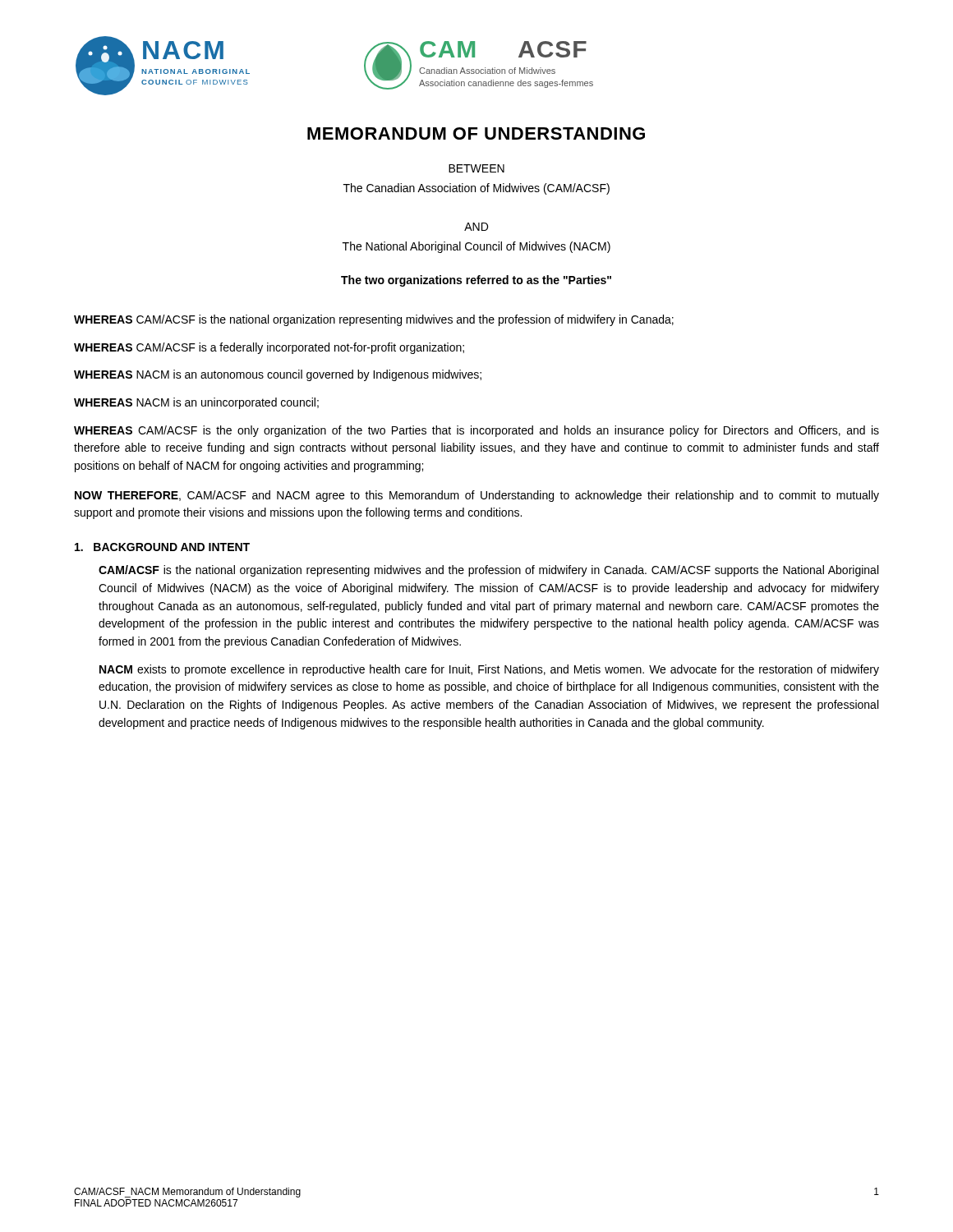Select the section header containing "1. BACKGROUND AND INTENT"
Viewport: 953px width, 1232px height.
click(162, 547)
